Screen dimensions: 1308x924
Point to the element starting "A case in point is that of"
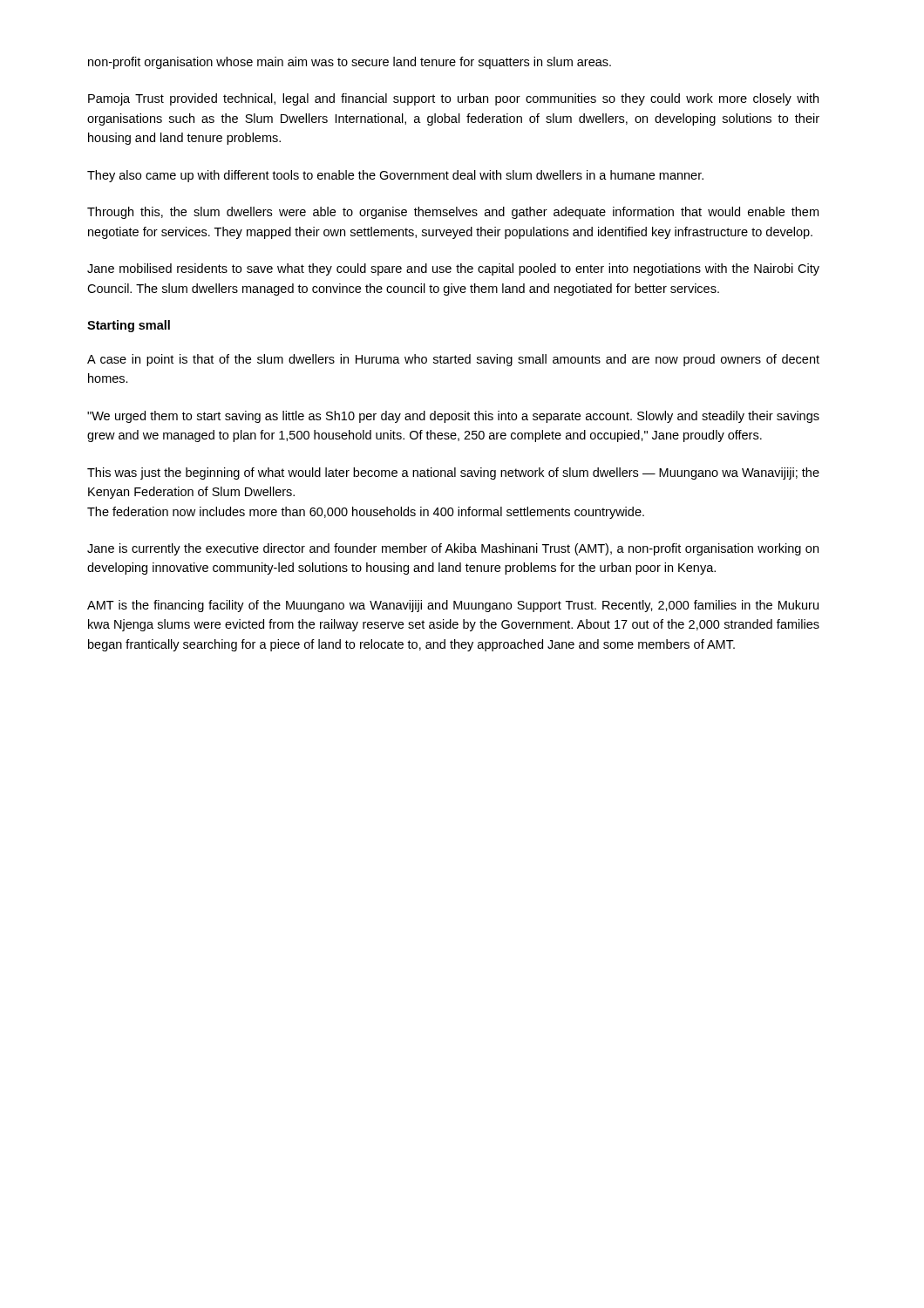[453, 369]
